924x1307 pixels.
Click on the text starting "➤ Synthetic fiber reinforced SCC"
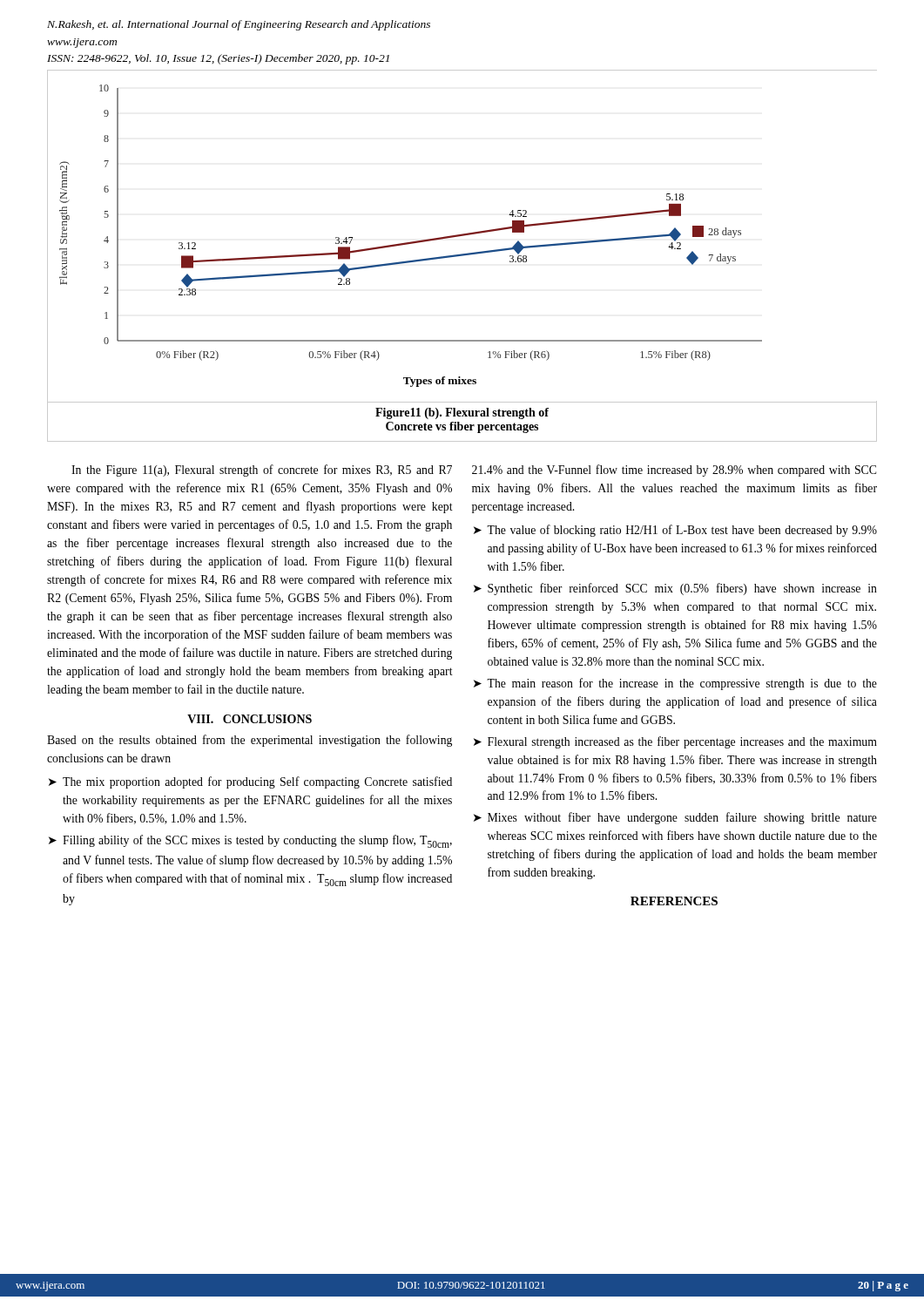(x=674, y=626)
